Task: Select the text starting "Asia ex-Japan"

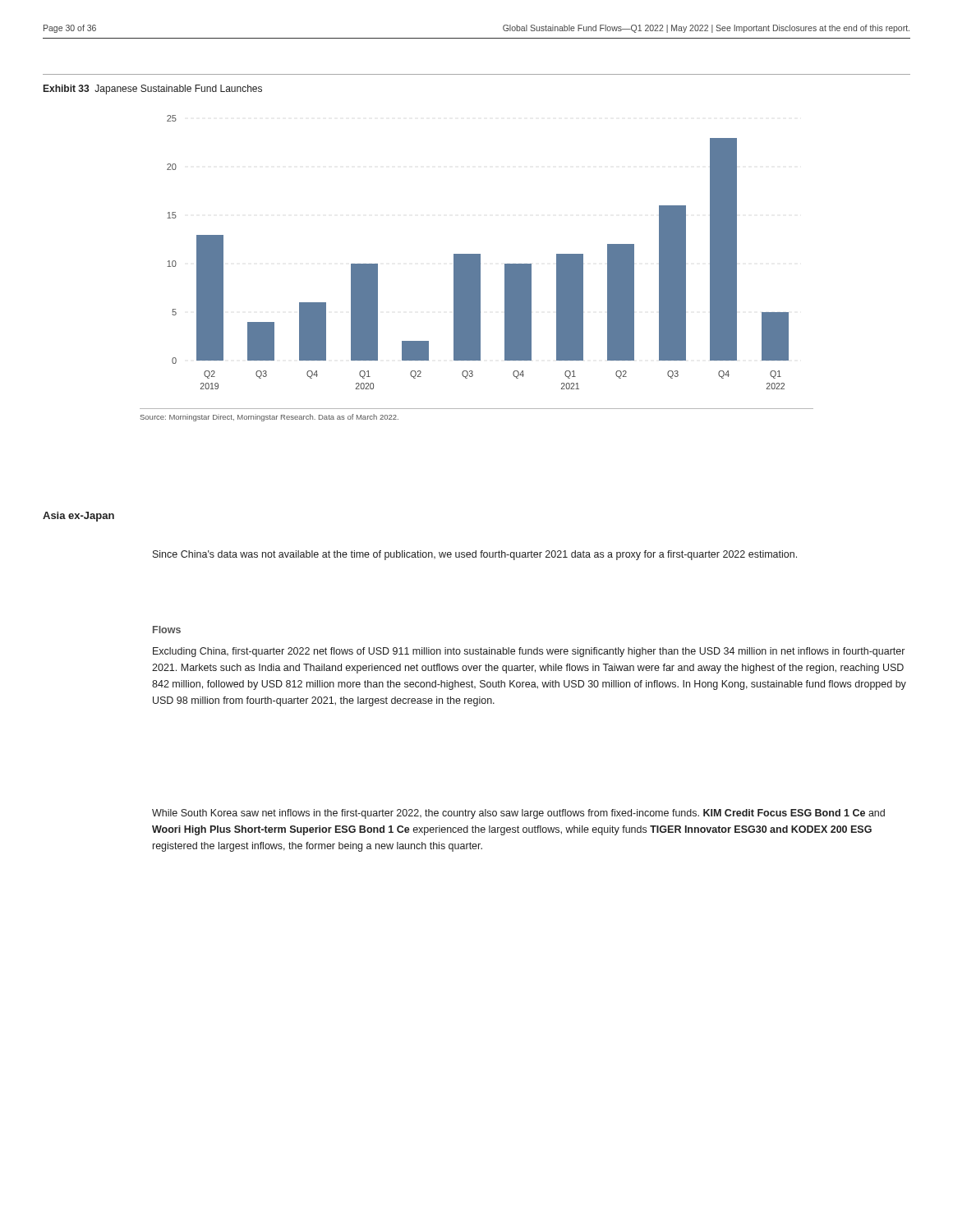Action: point(79,515)
